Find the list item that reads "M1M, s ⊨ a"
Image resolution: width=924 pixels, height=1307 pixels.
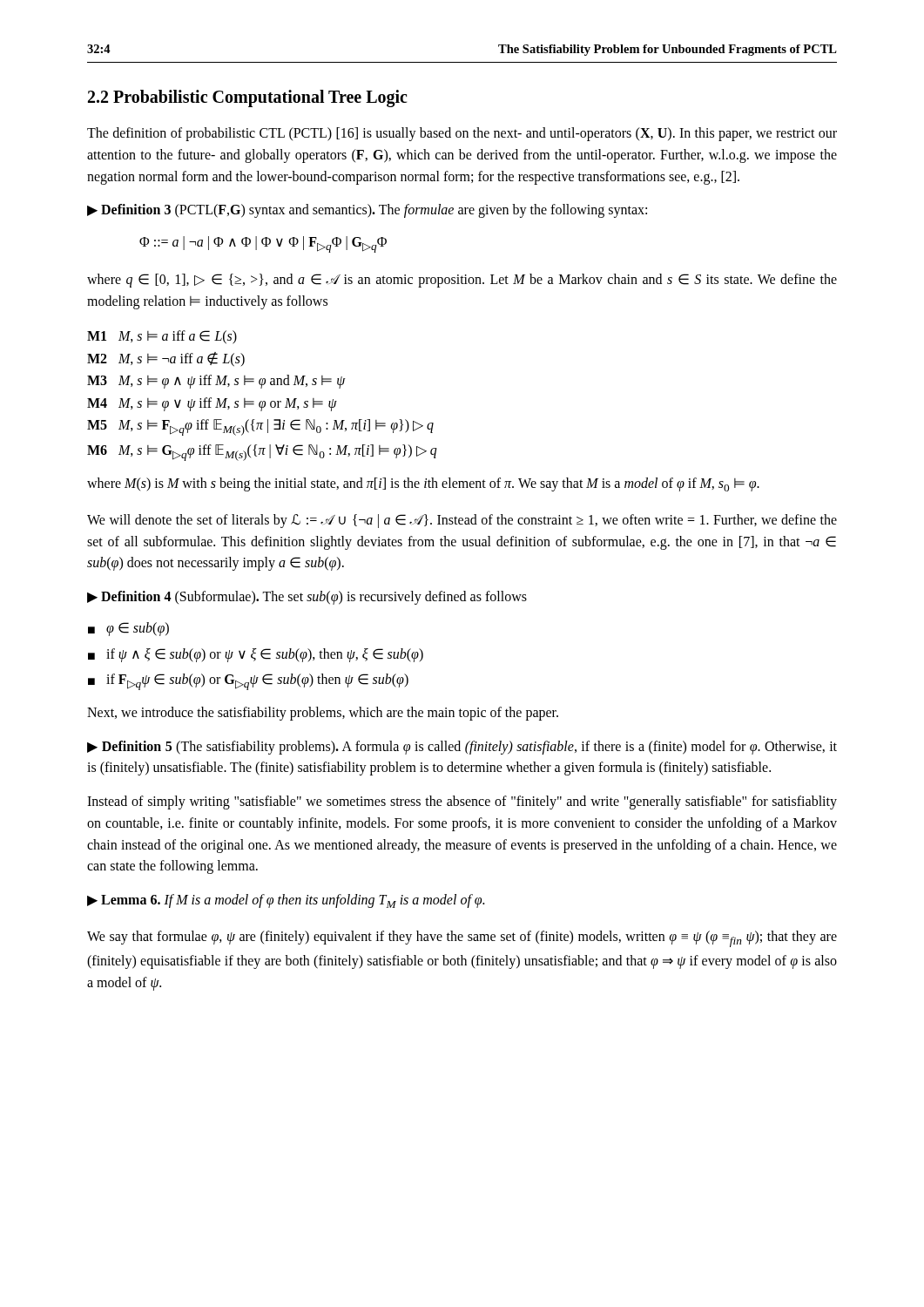162,336
